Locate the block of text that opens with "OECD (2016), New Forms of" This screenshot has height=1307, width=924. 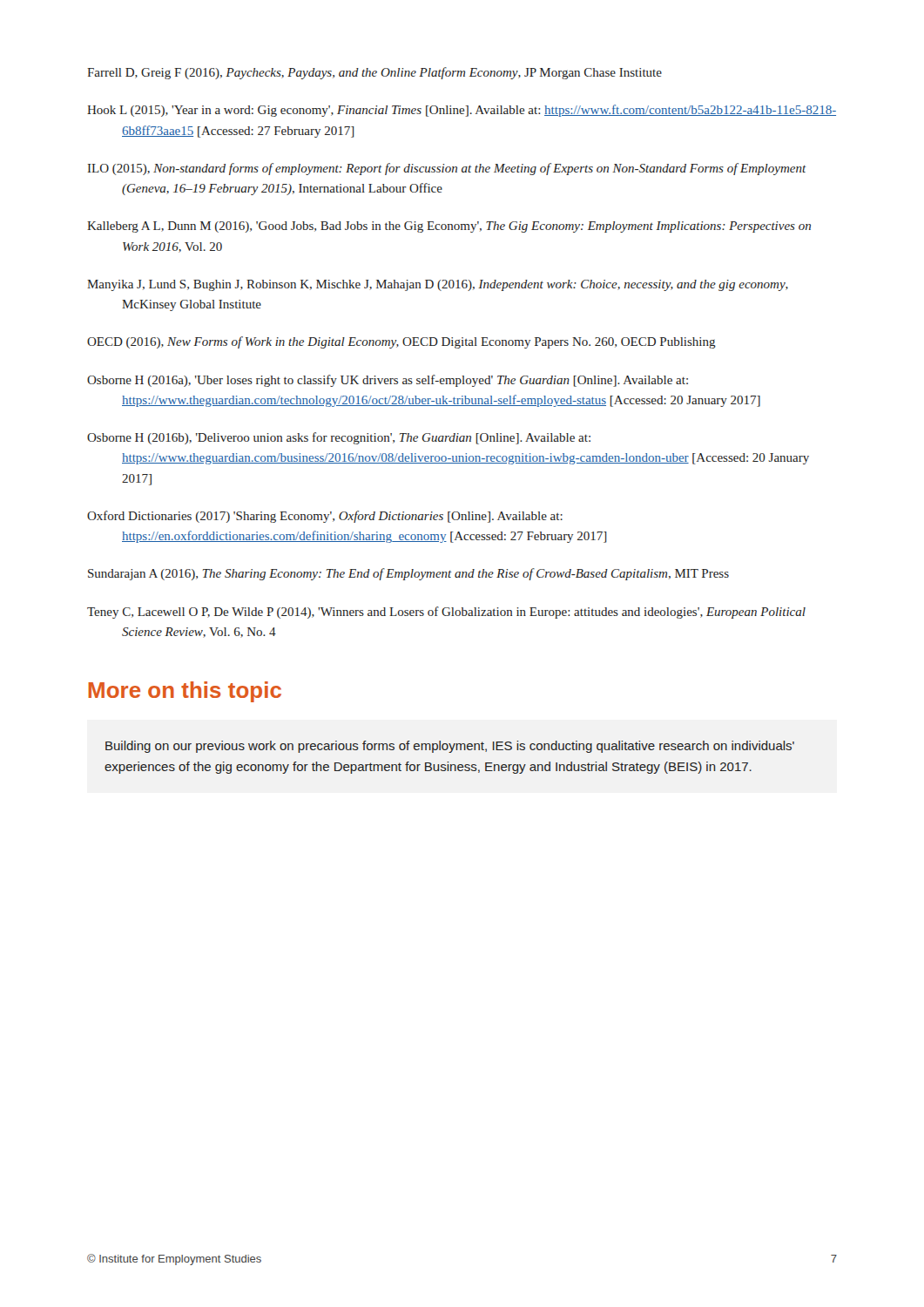tap(401, 342)
